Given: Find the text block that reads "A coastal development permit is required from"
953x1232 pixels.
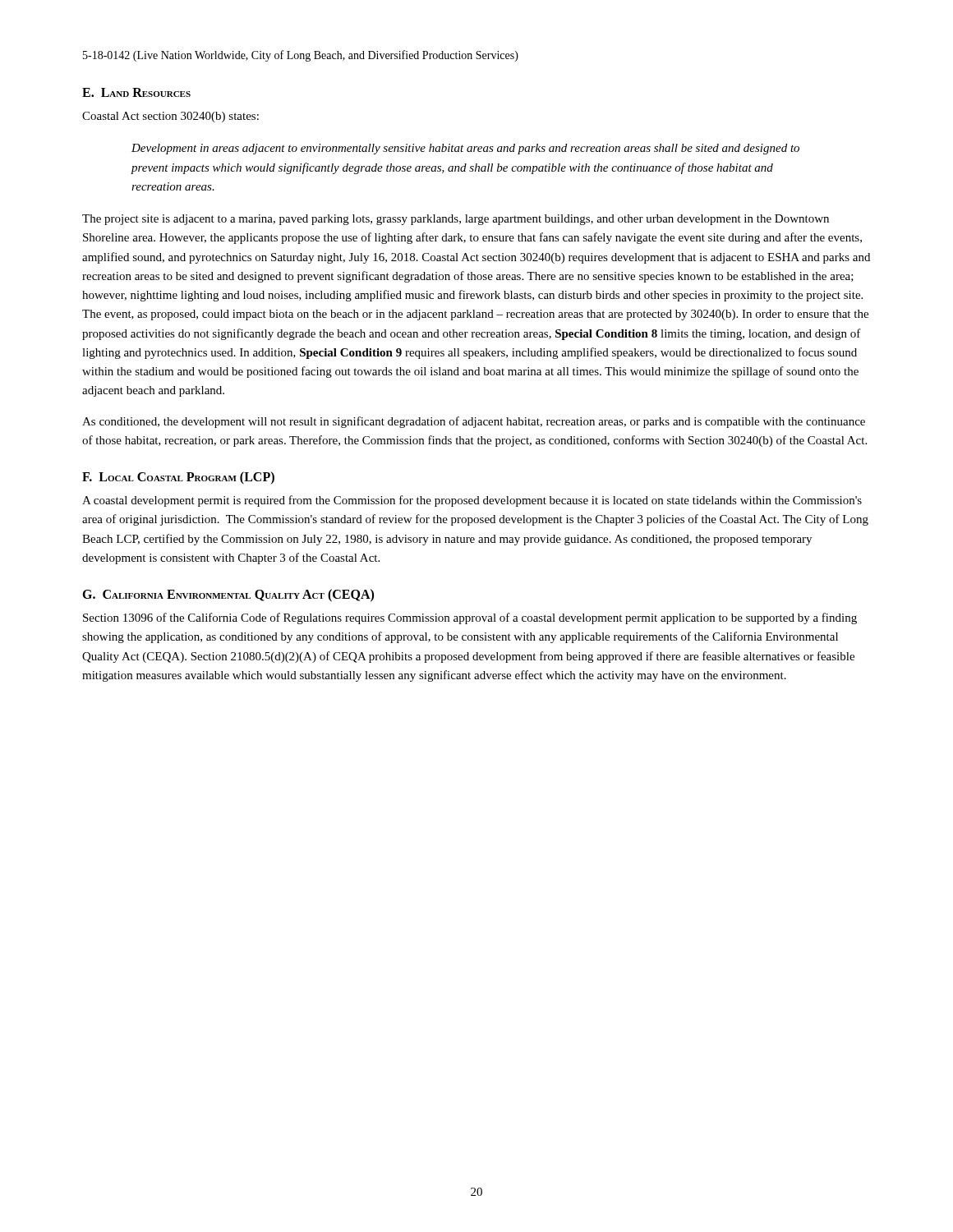Looking at the screenshot, I should coord(475,529).
